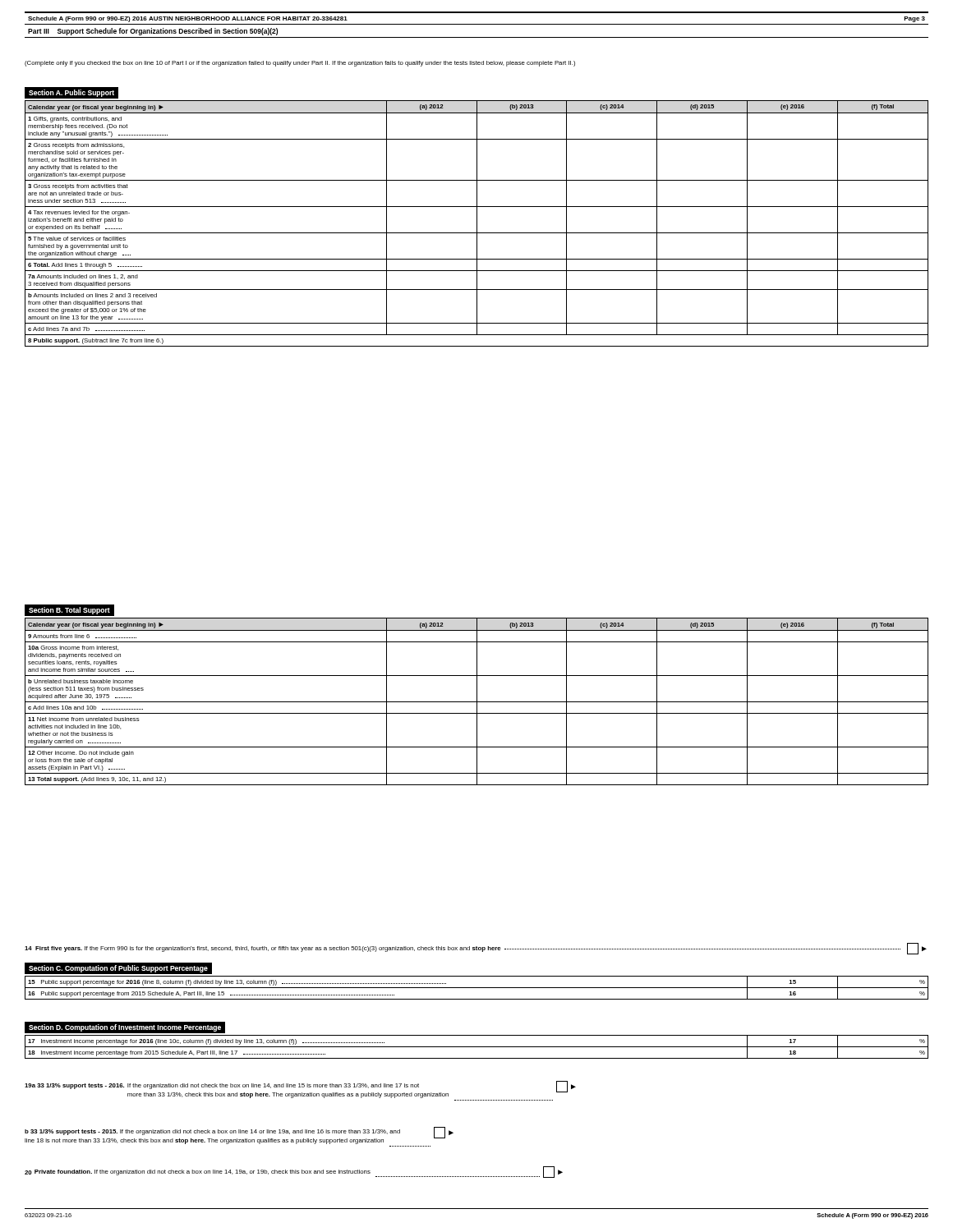Find the block on this page that starts "14 First five years. If the Form 990"
Screen dimensions: 1232x953
[476, 949]
